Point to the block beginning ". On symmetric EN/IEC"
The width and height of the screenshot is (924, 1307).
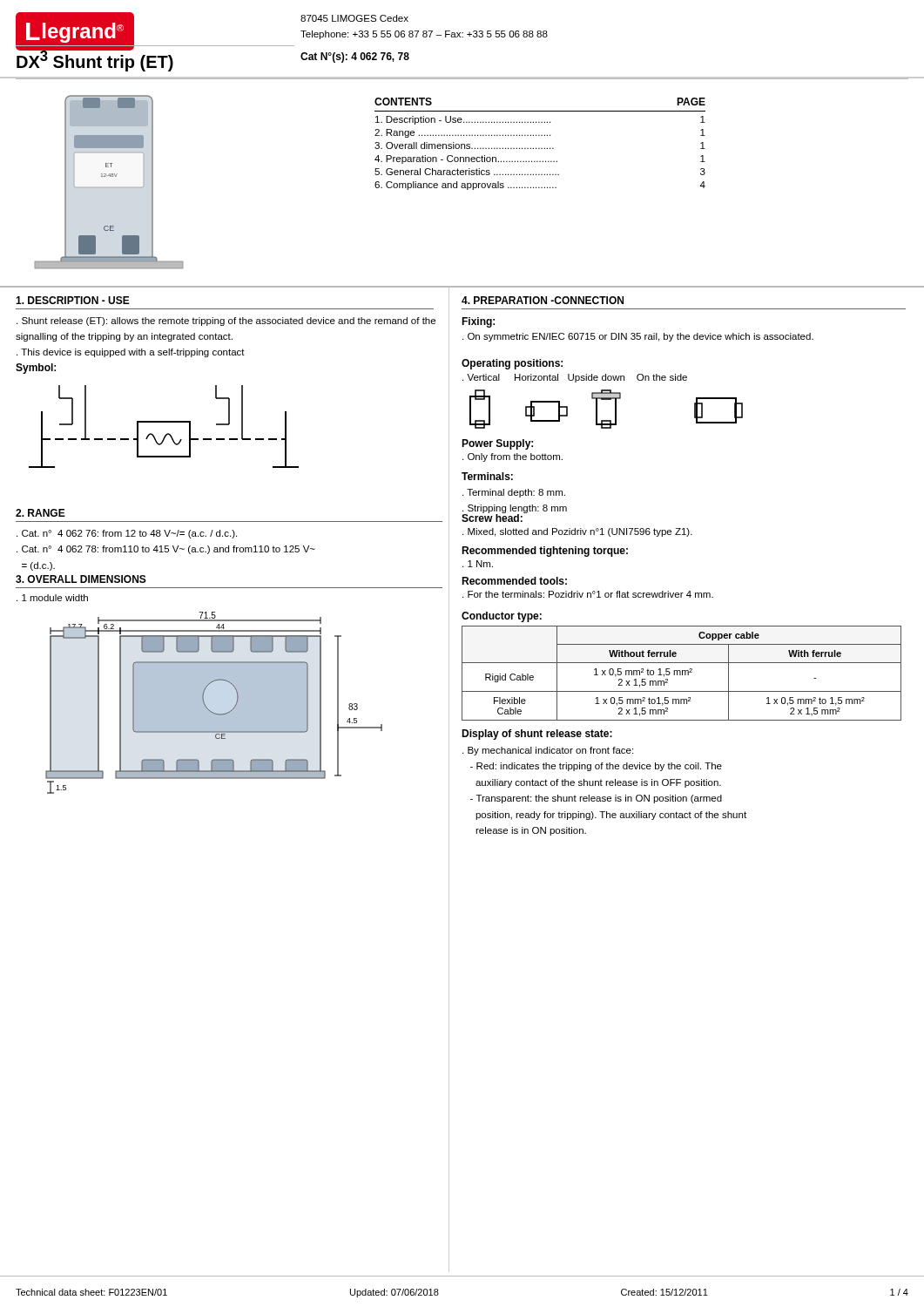[x=638, y=336]
